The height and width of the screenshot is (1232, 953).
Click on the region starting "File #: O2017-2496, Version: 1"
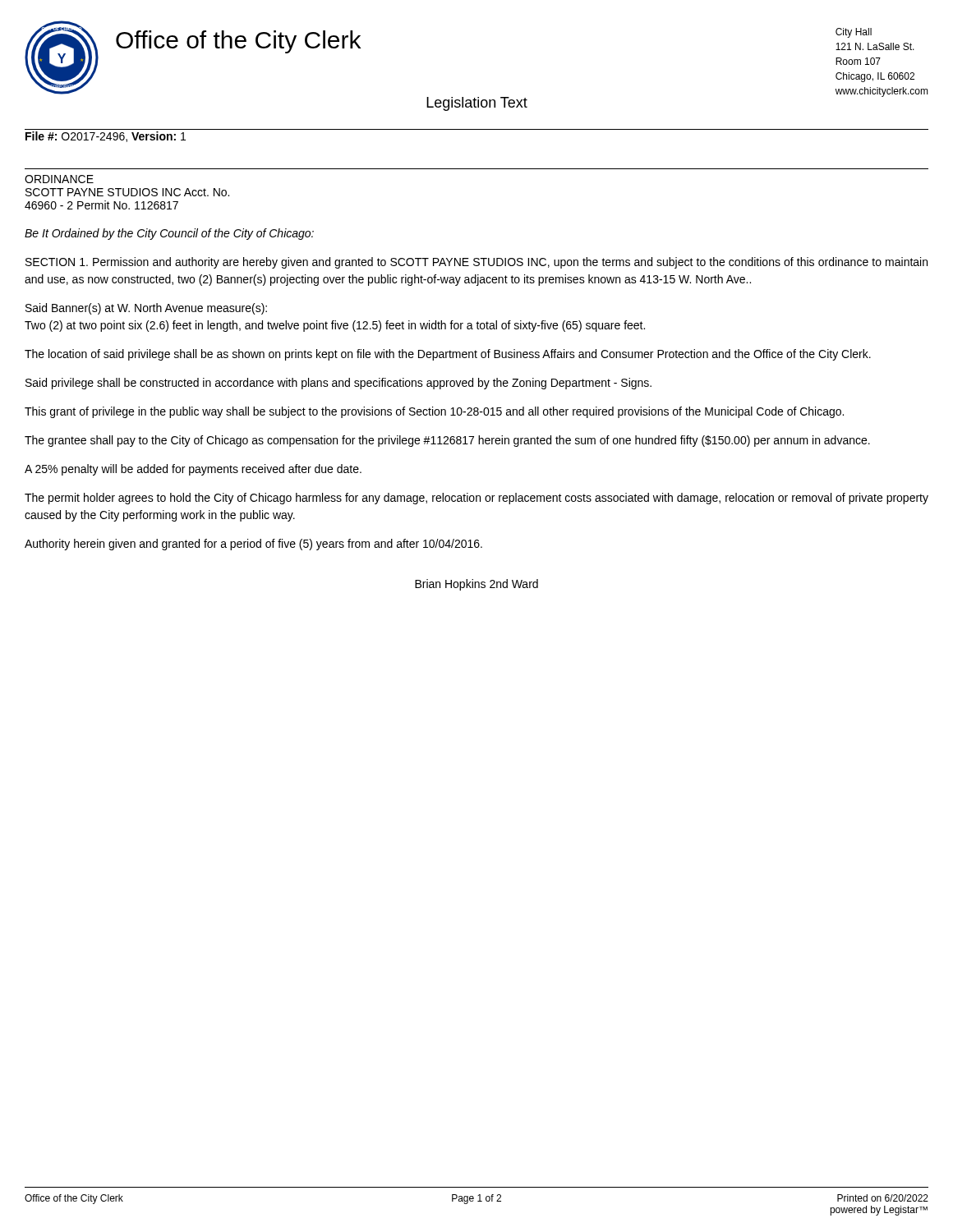click(x=106, y=136)
